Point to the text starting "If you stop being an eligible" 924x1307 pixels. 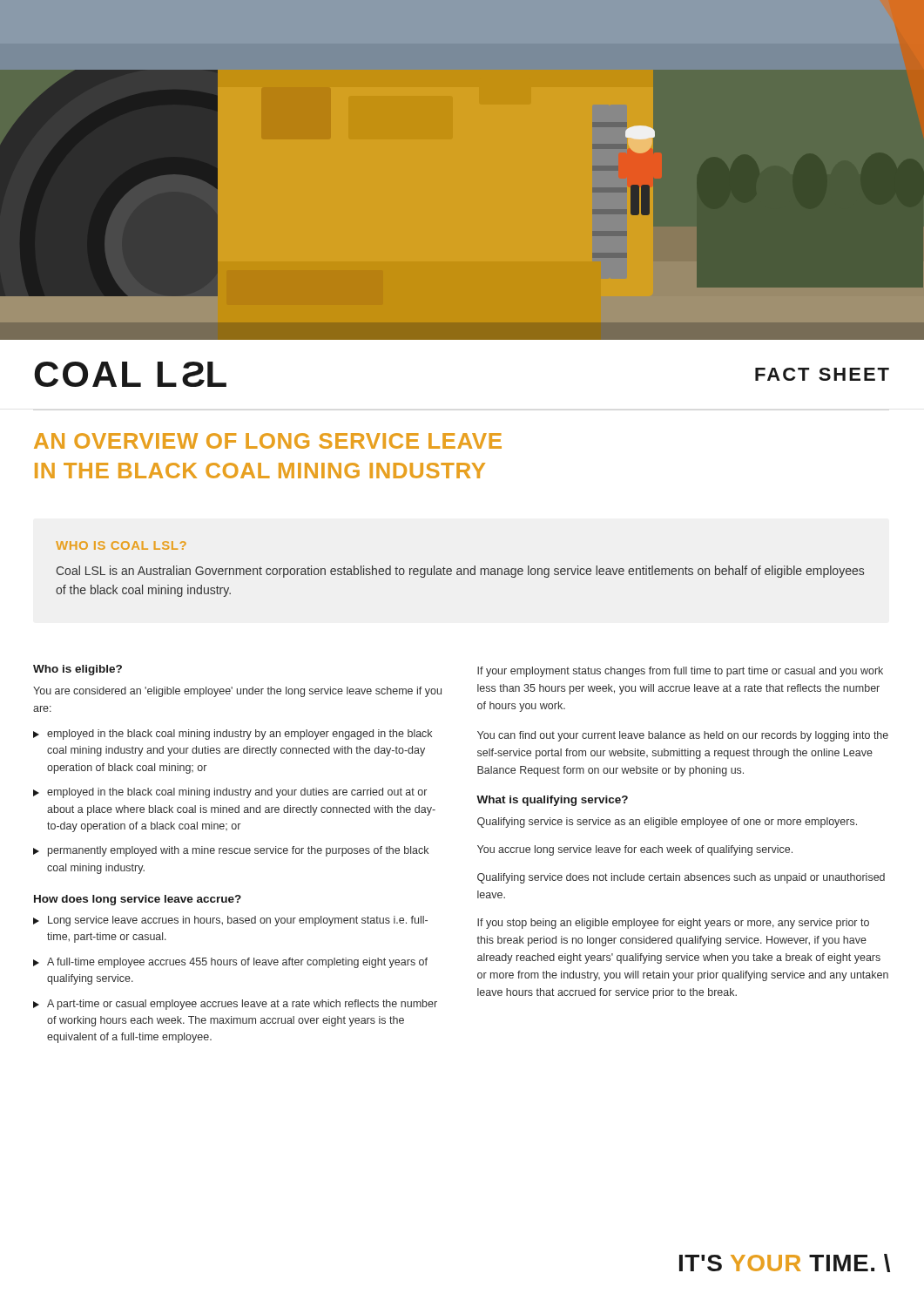pos(683,958)
